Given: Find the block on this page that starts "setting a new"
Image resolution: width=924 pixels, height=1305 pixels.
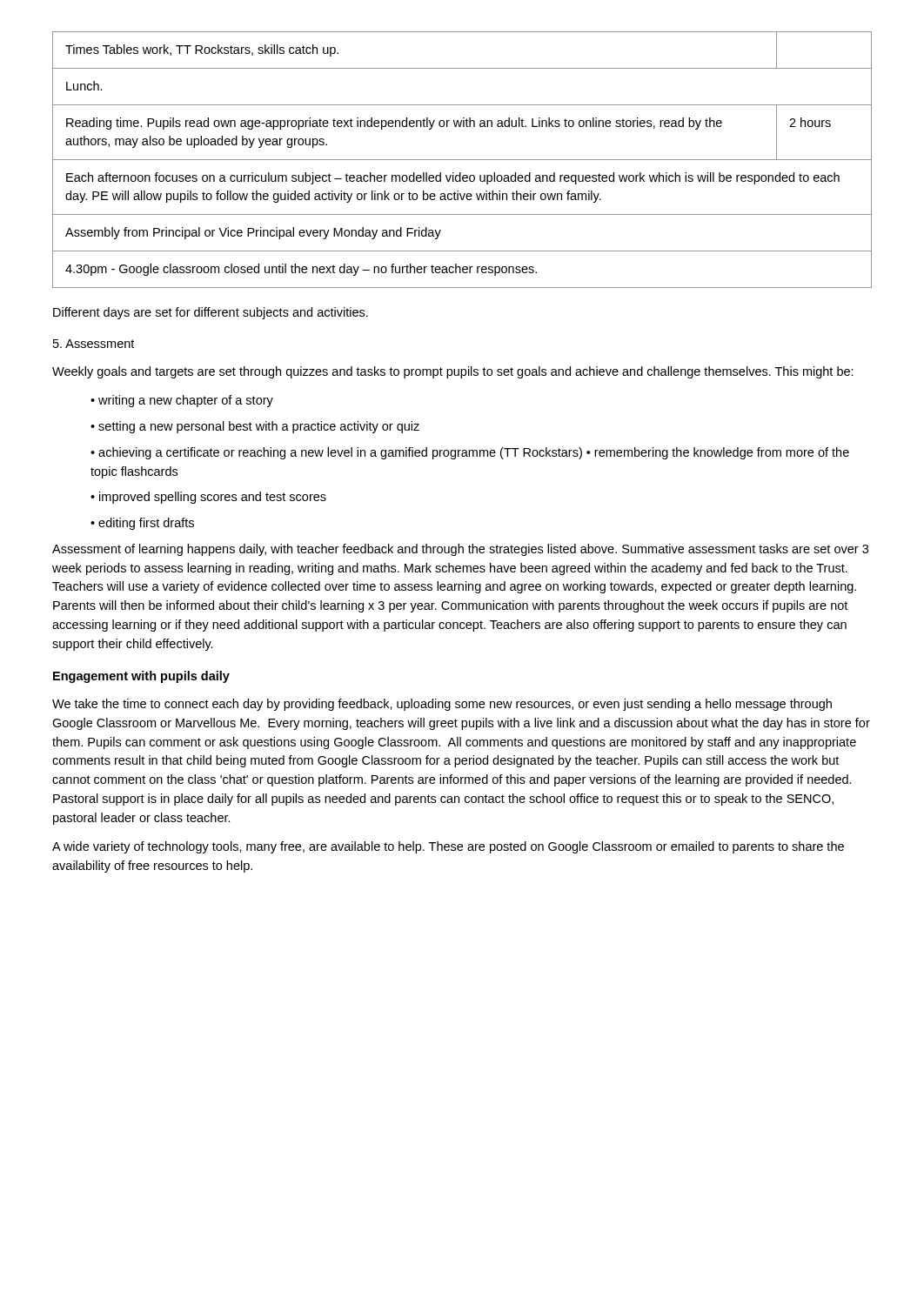Looking at the screenshot, I should (x=255, y=427).
